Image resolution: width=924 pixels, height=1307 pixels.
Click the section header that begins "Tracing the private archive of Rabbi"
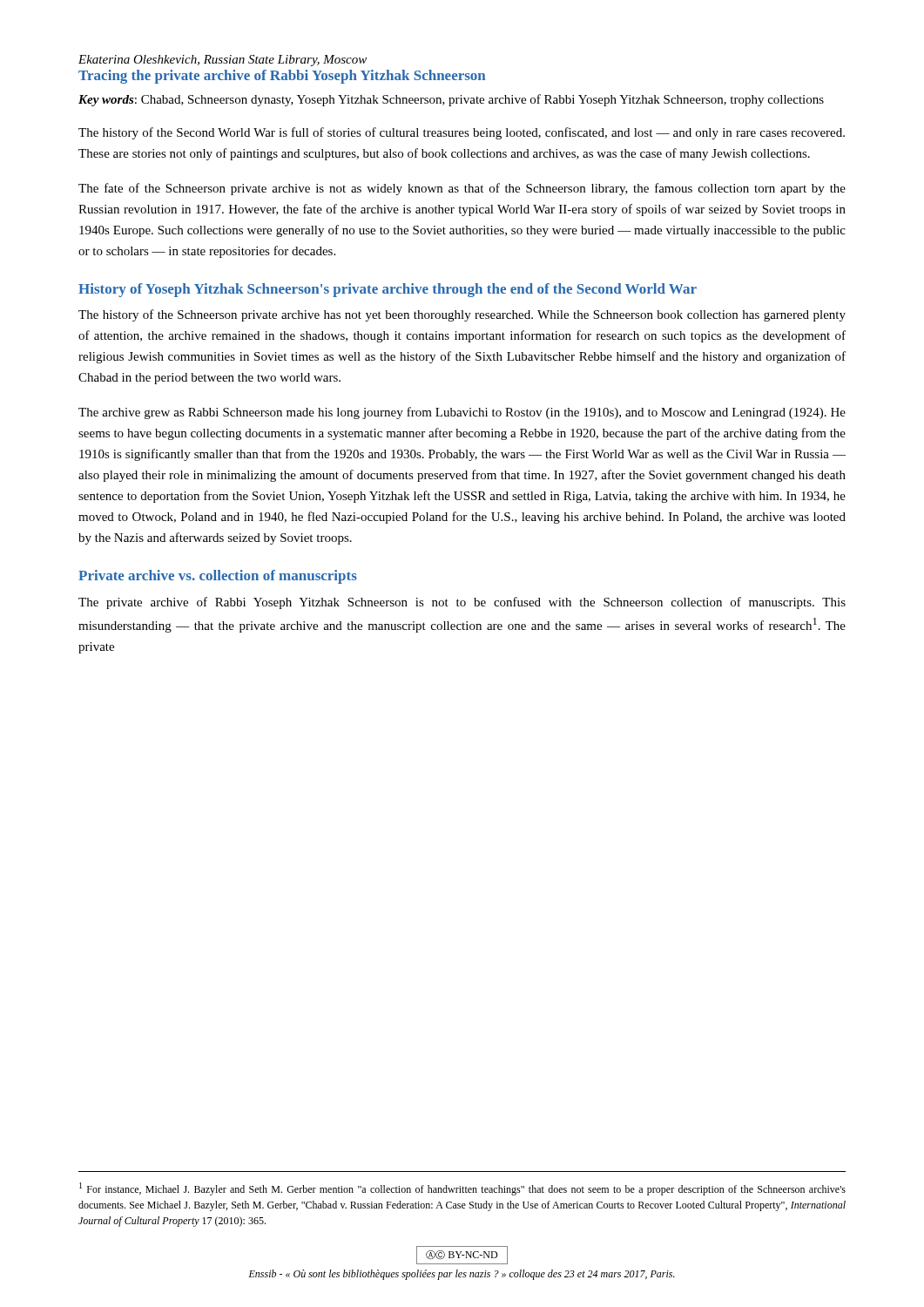(462, 76)
